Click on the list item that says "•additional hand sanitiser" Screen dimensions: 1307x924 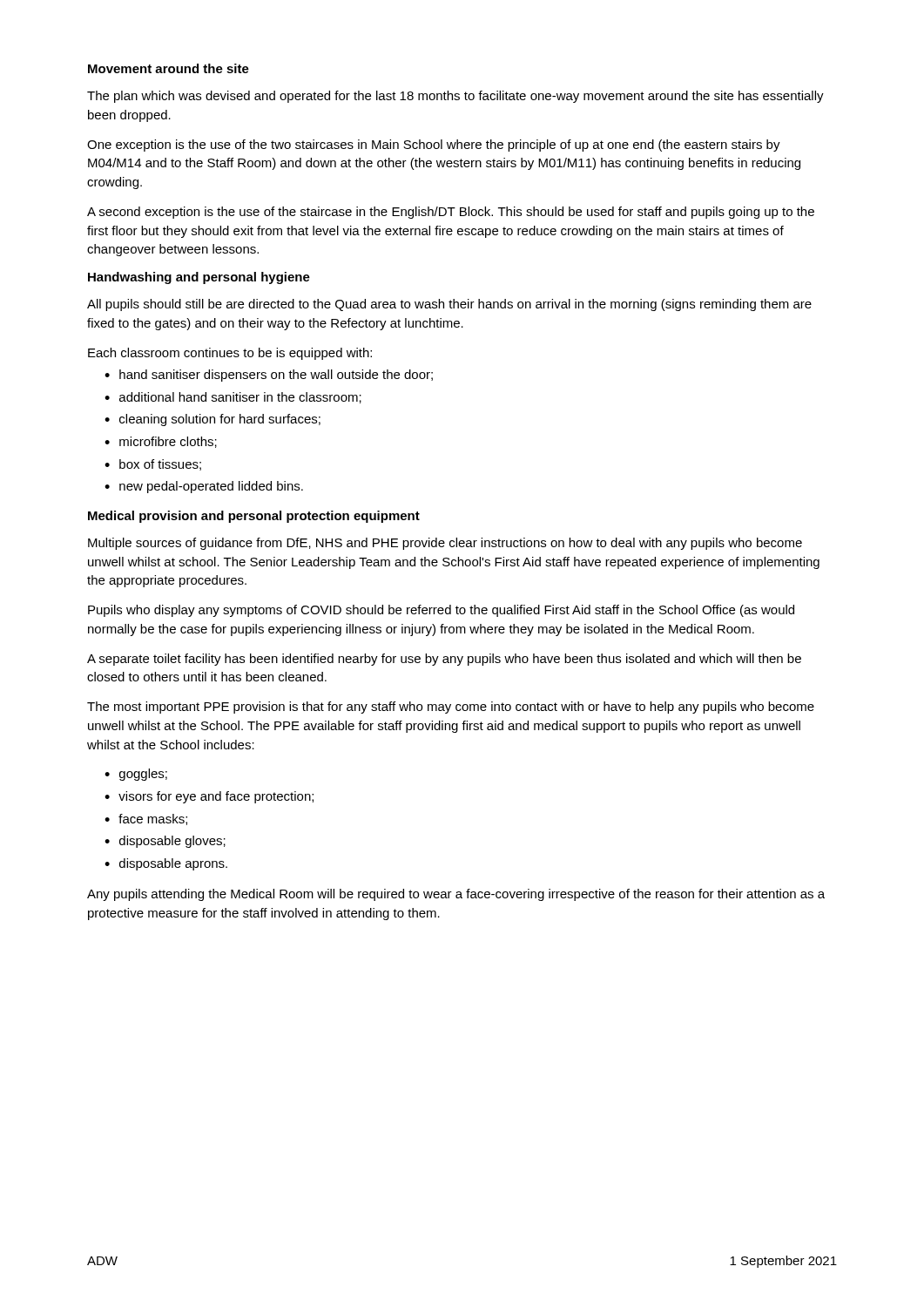(233, 398)
